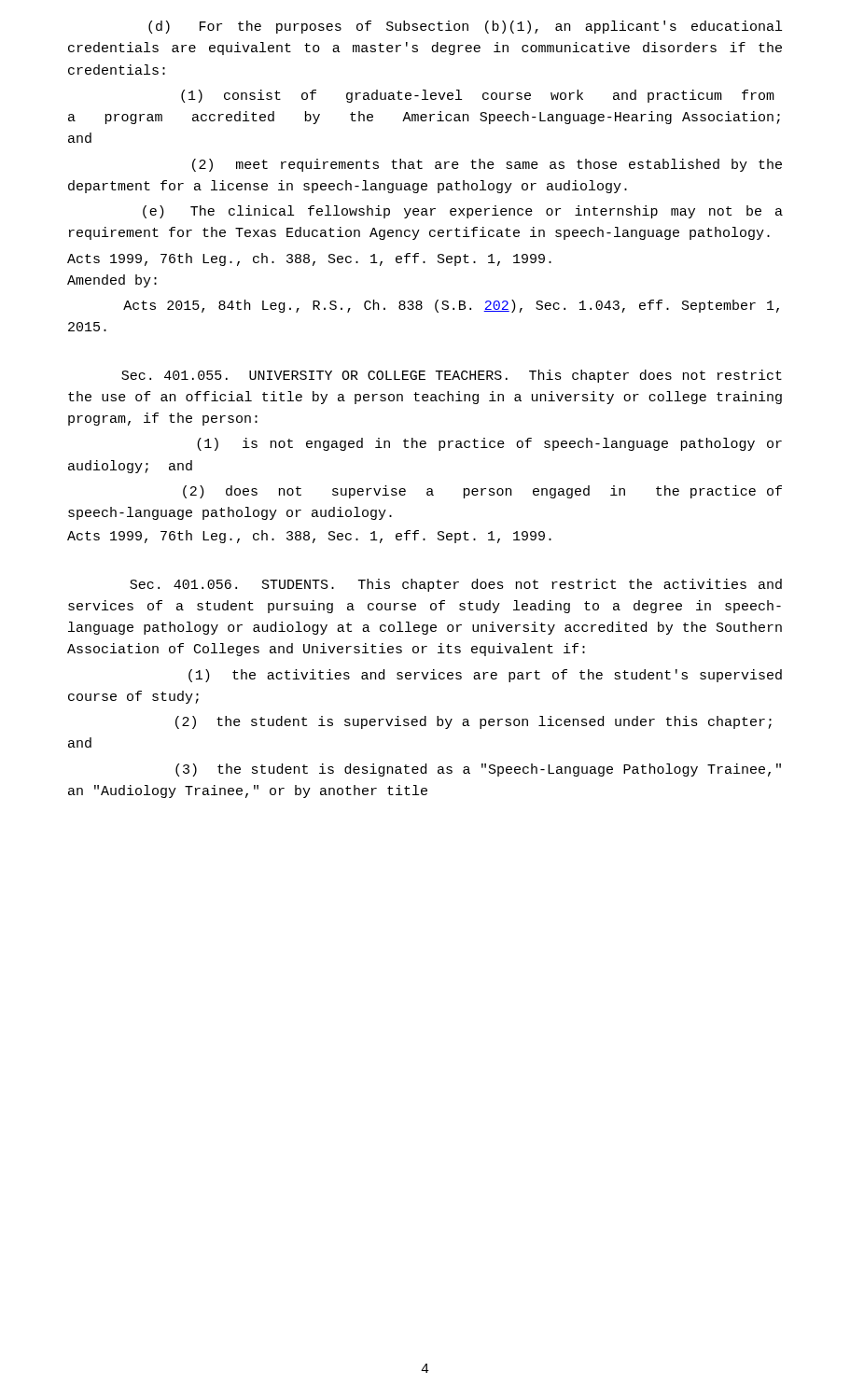Locate the text block starting "(2) the student is"
This screenshot has width=850, height=1400.
(x=425, y=734)
